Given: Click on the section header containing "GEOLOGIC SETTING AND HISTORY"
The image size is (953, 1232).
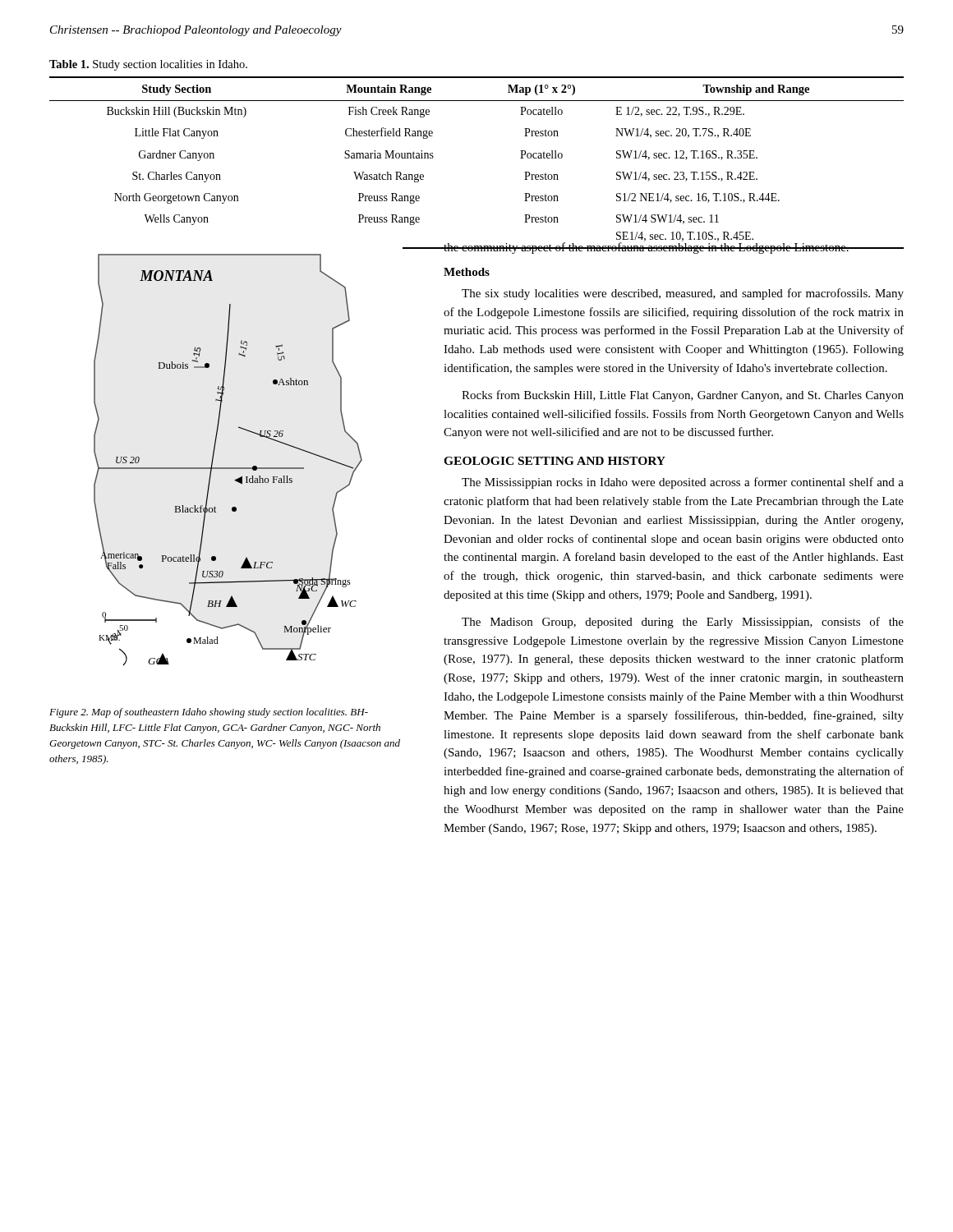Looking at the screenshot, I should click(x=555, y=460).
